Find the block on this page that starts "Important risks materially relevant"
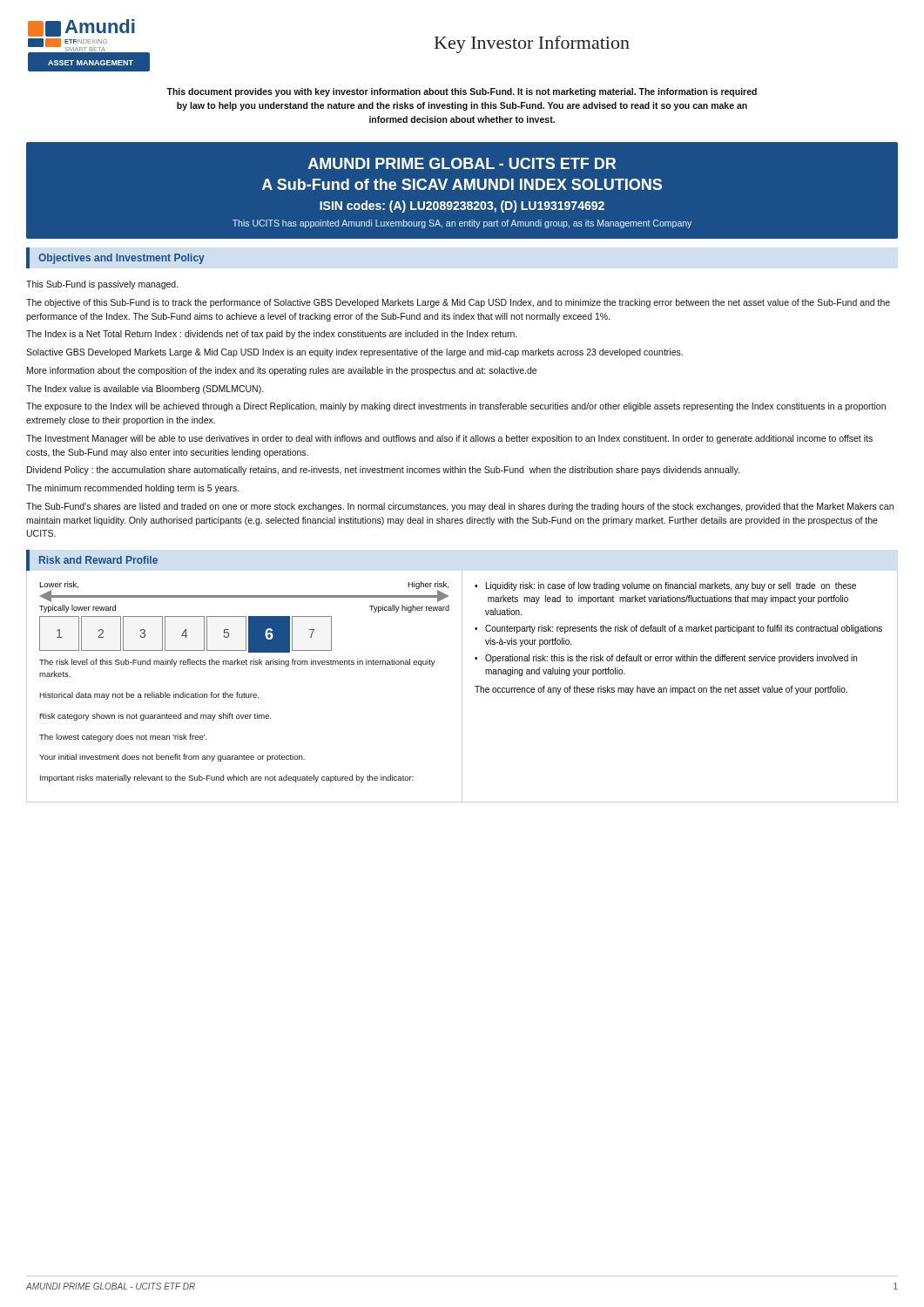Viewport: 924px width, 1307px height. coord(227,778)
